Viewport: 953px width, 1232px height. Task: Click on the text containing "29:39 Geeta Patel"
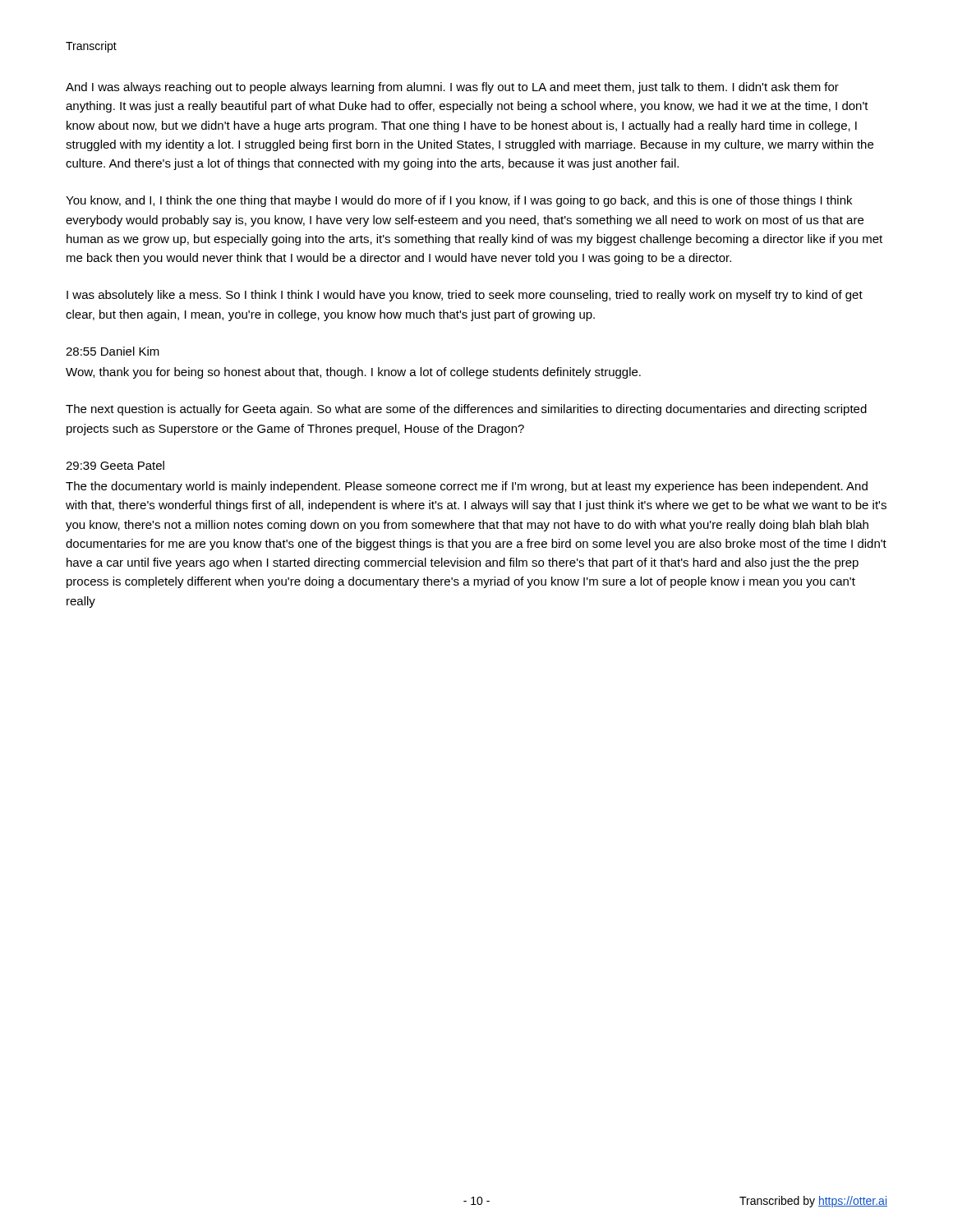[115, 465]
